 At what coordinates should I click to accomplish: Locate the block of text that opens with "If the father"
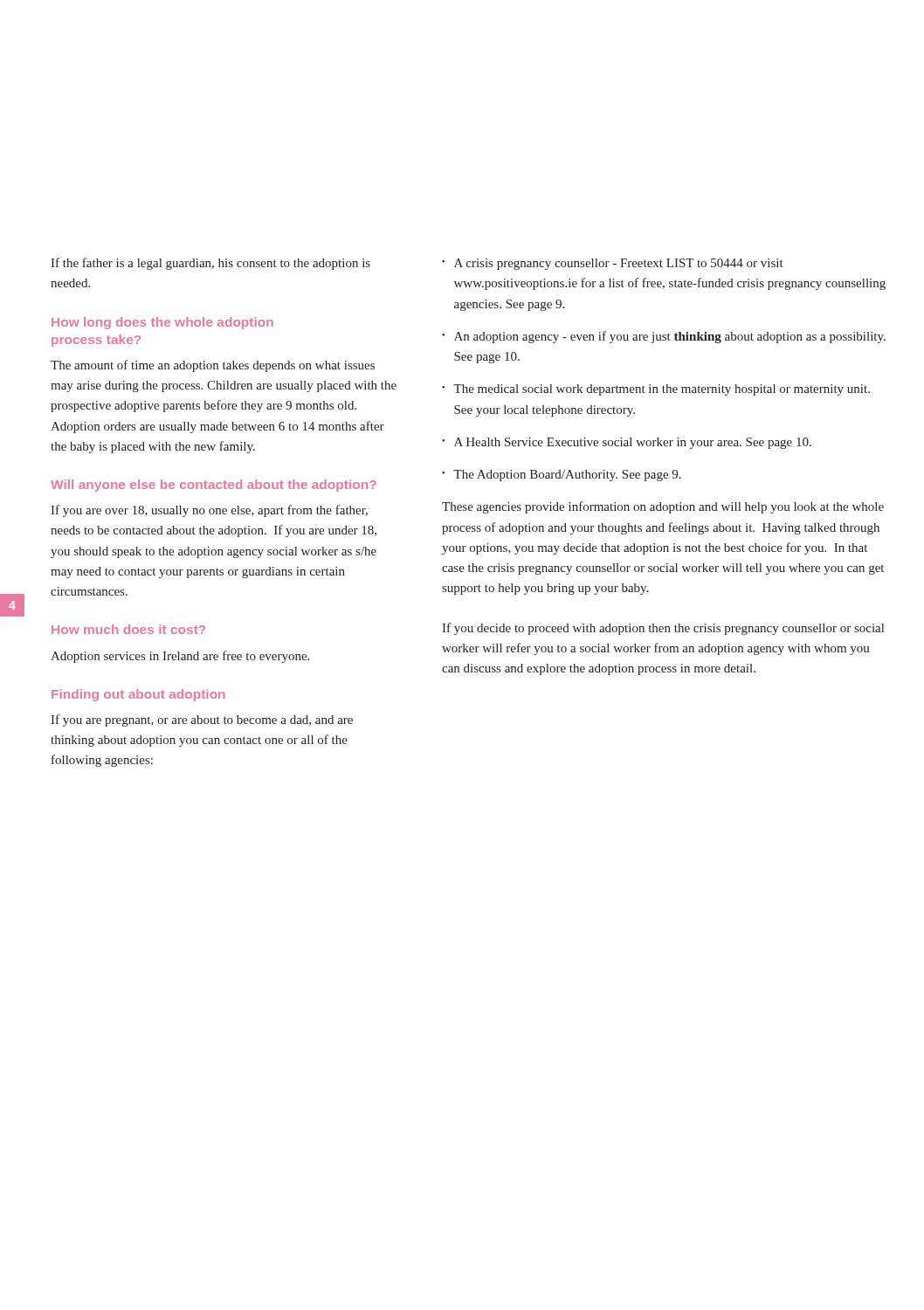(211, 273)
